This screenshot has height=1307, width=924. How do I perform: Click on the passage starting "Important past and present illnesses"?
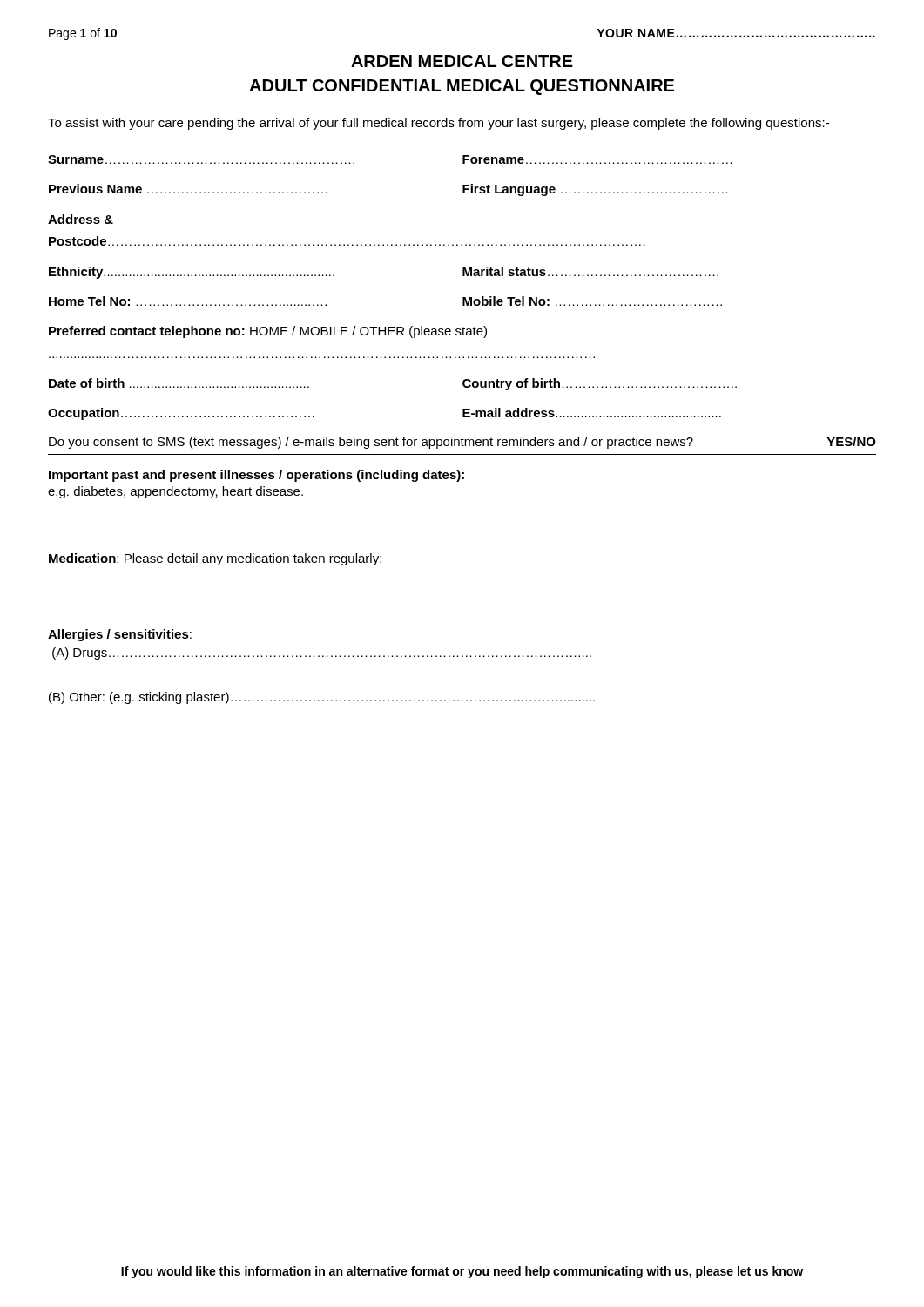[x=462, y=483]
